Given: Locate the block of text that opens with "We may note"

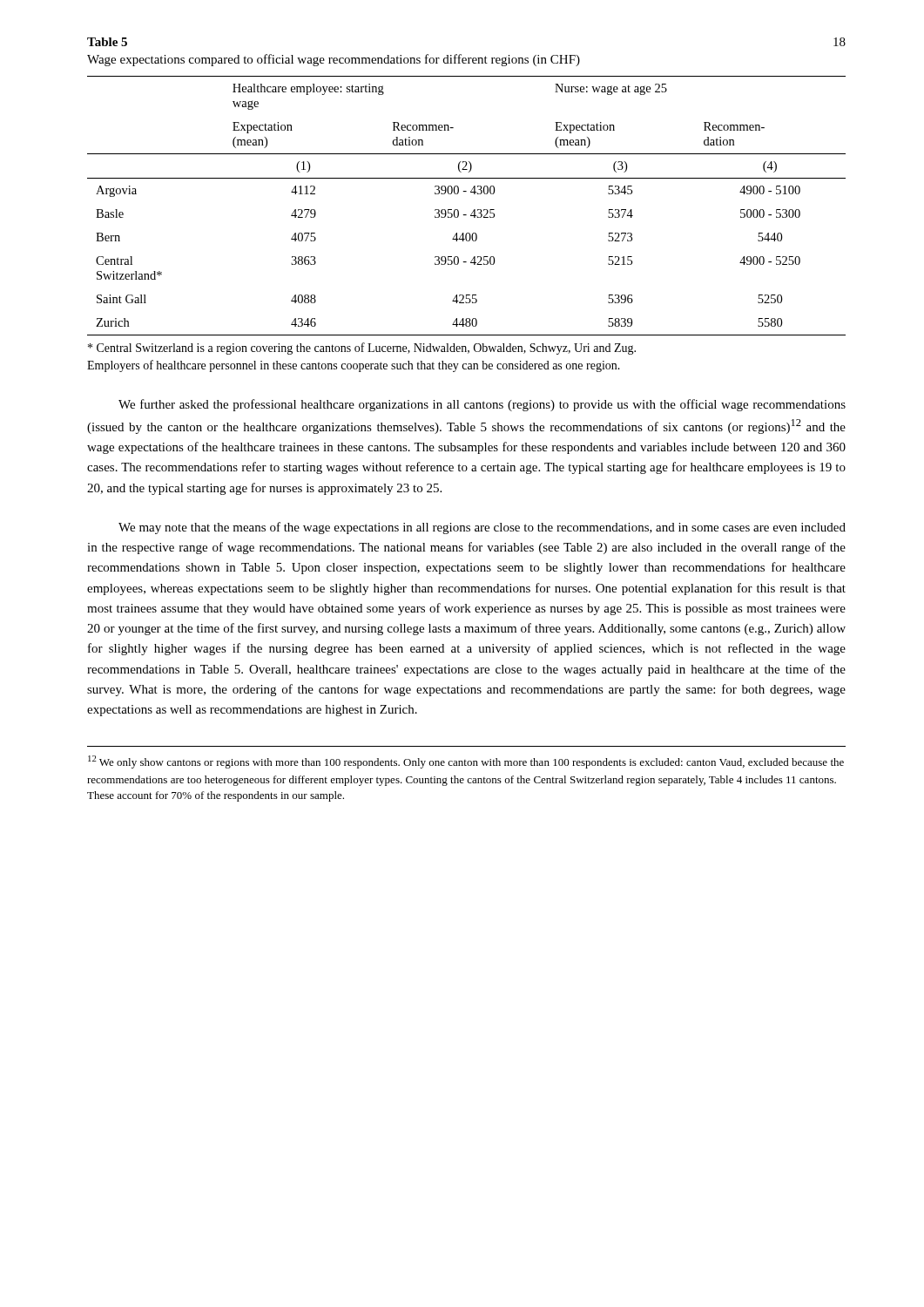Looking at the screenshot, I should 466,618.
